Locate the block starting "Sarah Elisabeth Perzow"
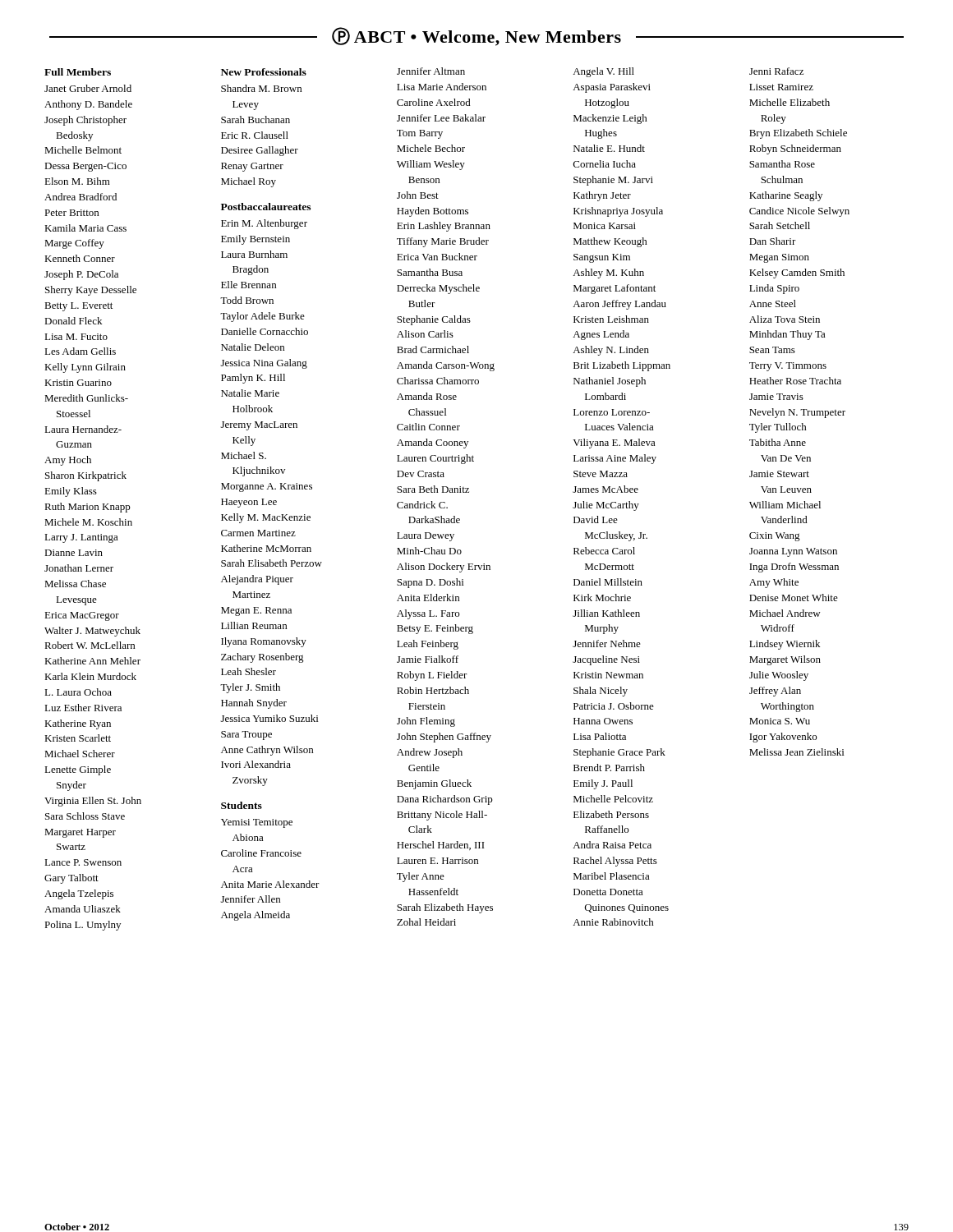 click(271, 563)
